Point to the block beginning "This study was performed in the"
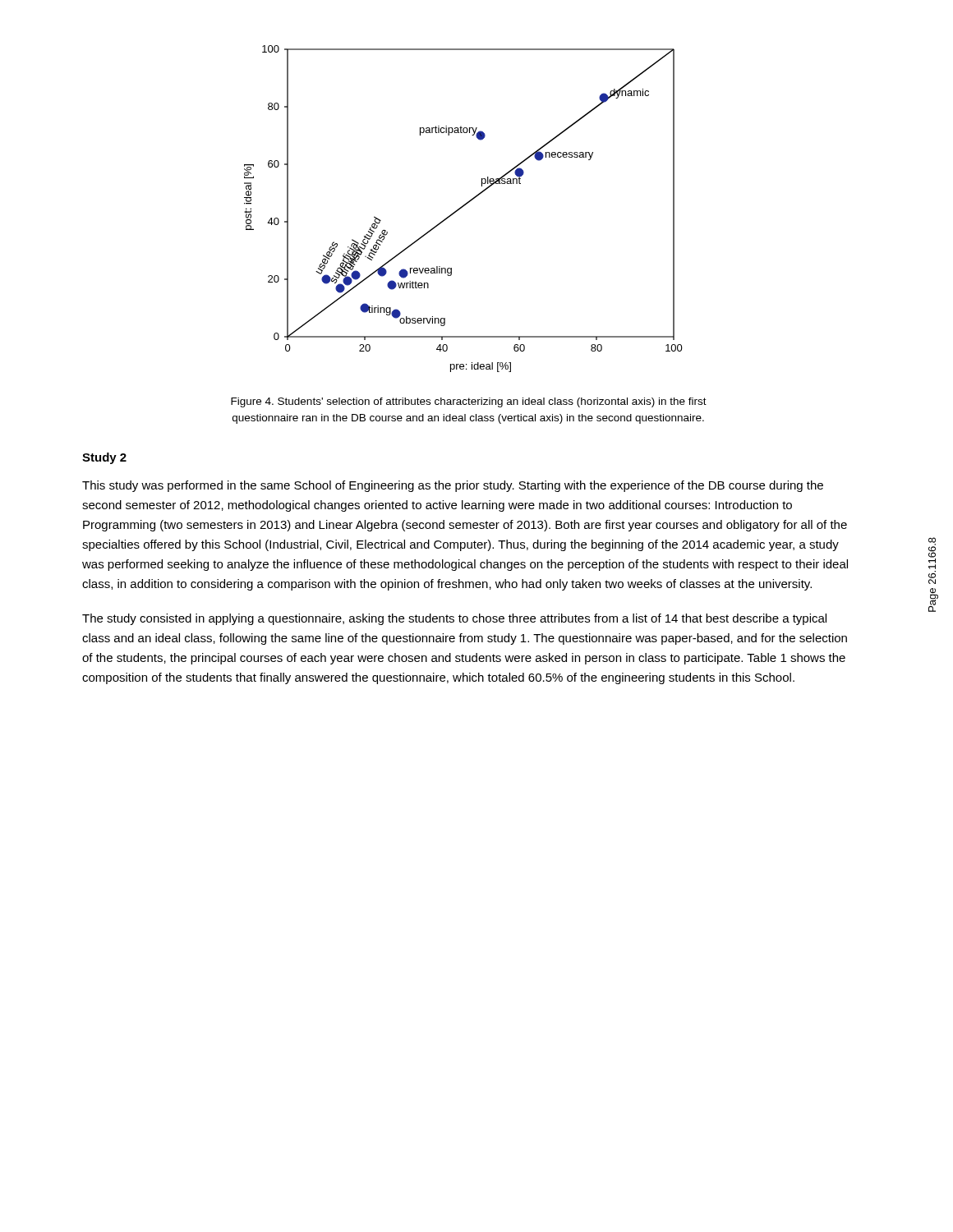Screen dimensions: 1232x953 pos(465,534)
